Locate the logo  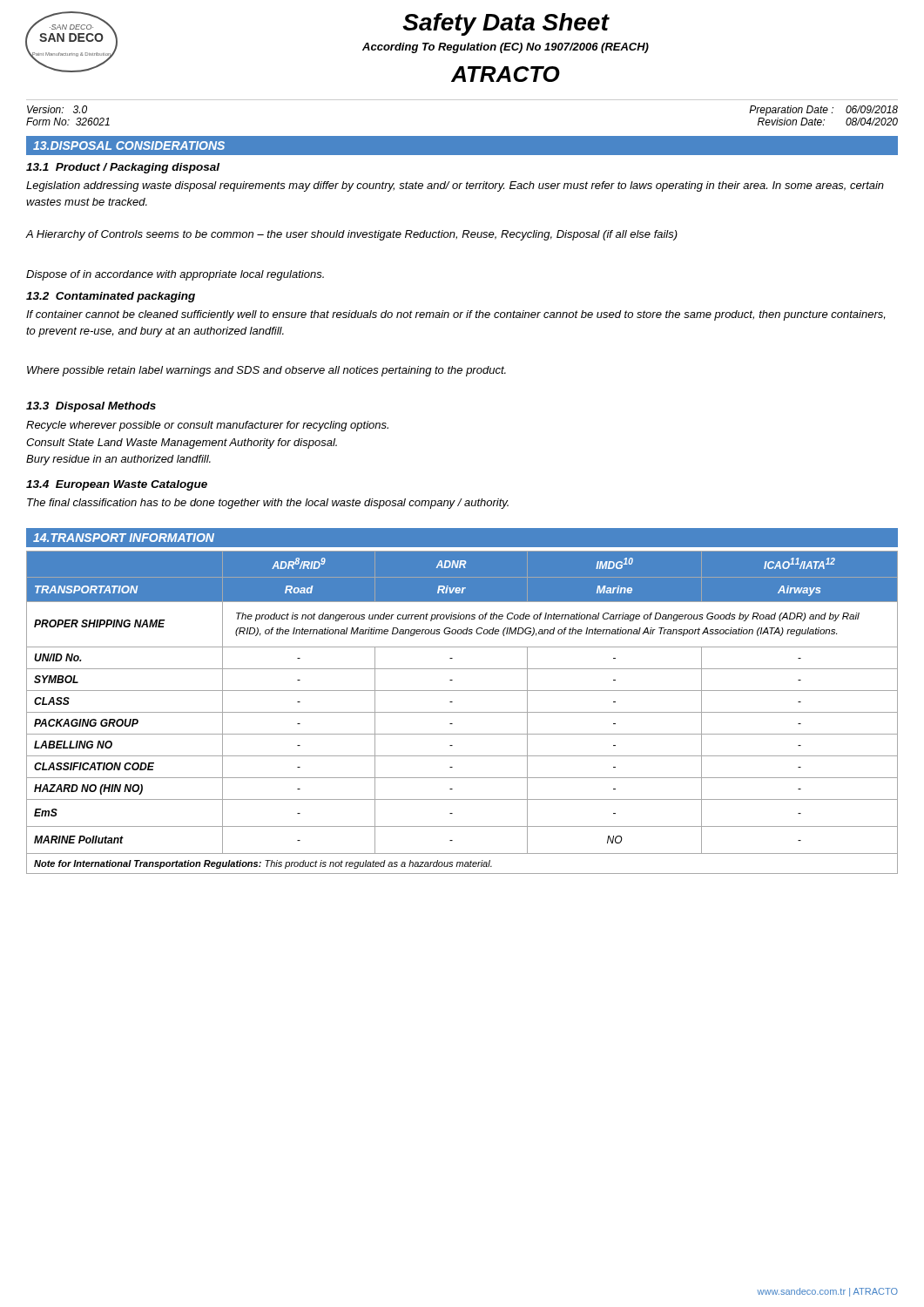[x=71, y=42]
